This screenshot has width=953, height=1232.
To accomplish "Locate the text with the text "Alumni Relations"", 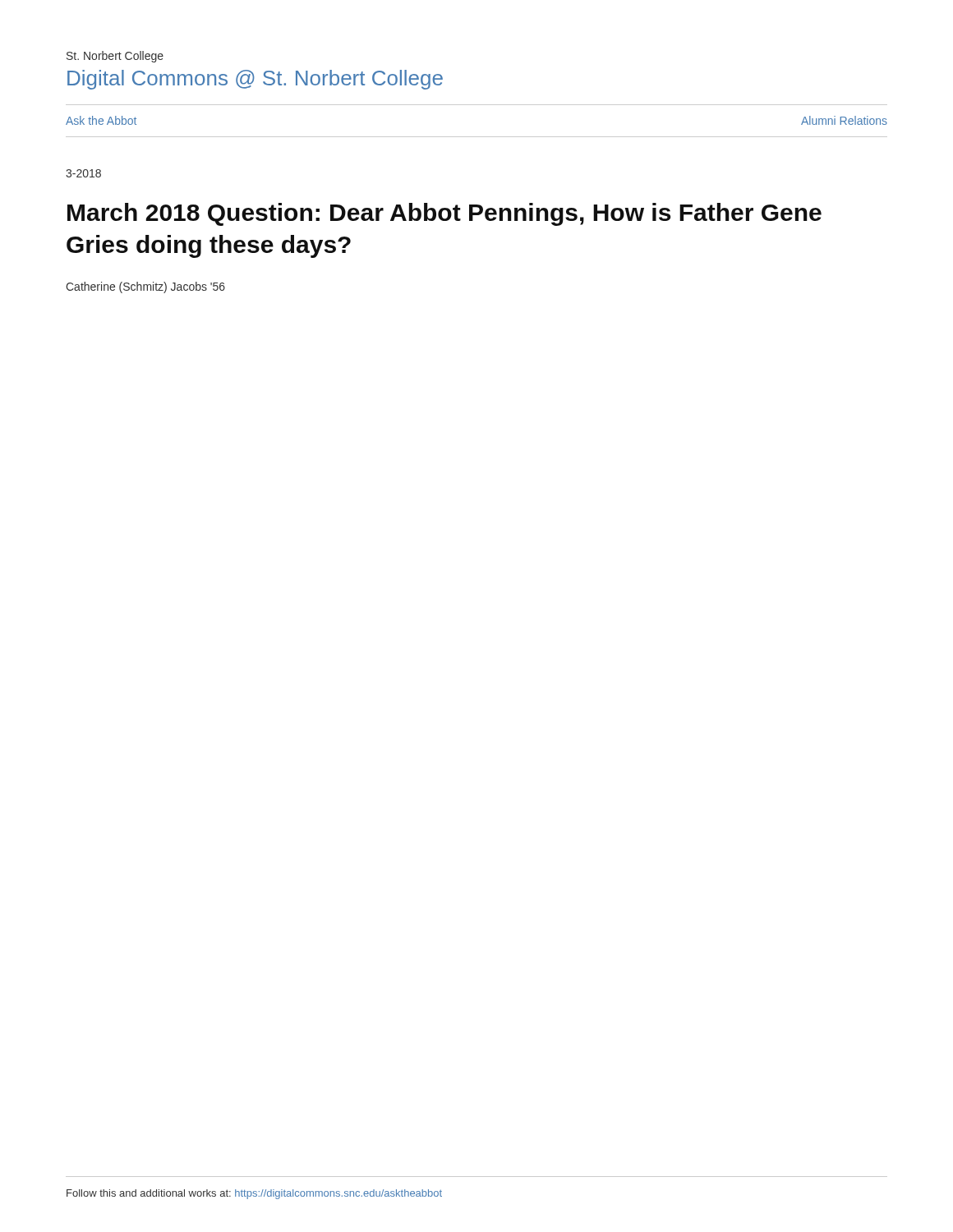I will (844, 121).
